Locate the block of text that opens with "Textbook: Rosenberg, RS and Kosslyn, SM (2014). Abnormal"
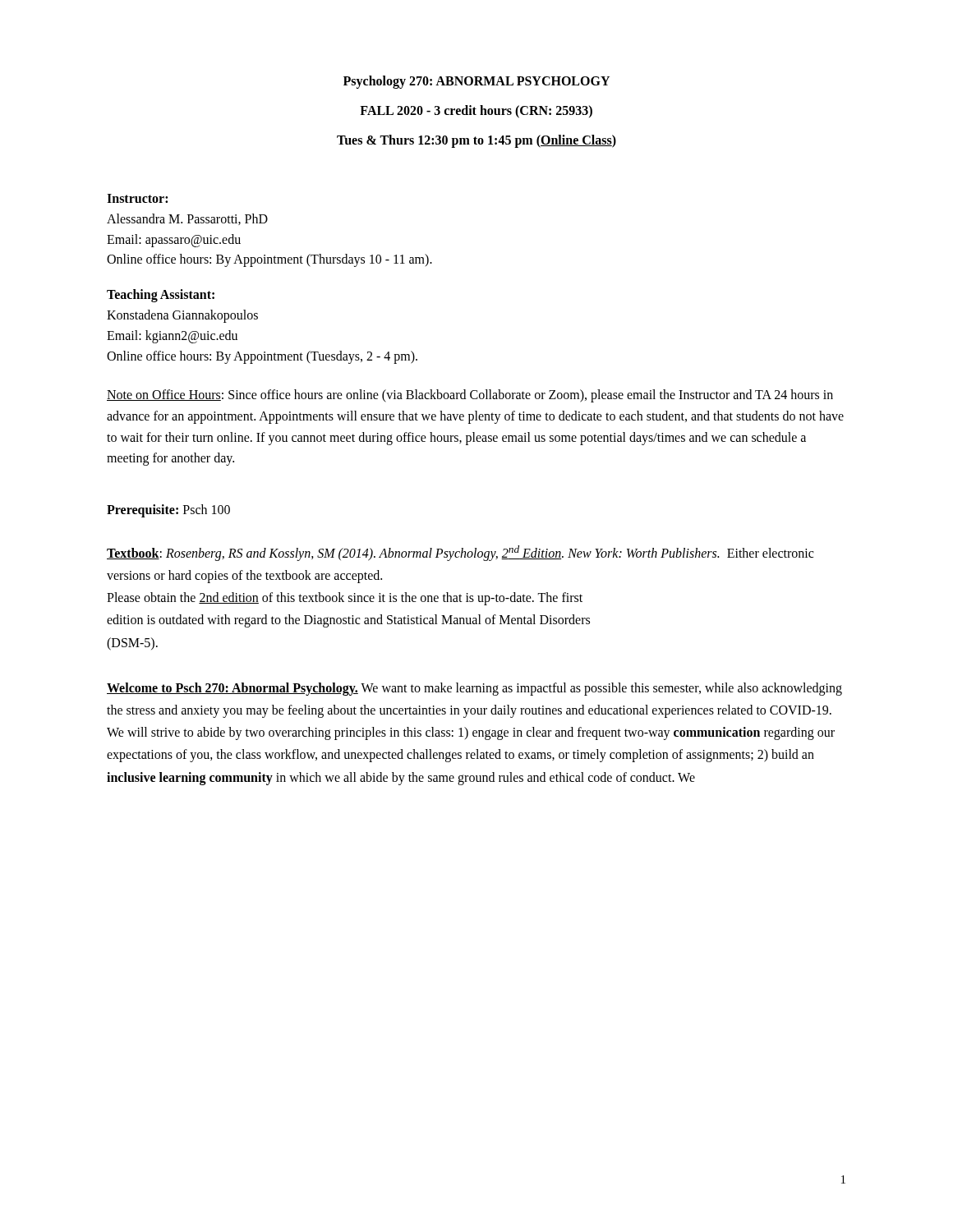 point(460,596)
